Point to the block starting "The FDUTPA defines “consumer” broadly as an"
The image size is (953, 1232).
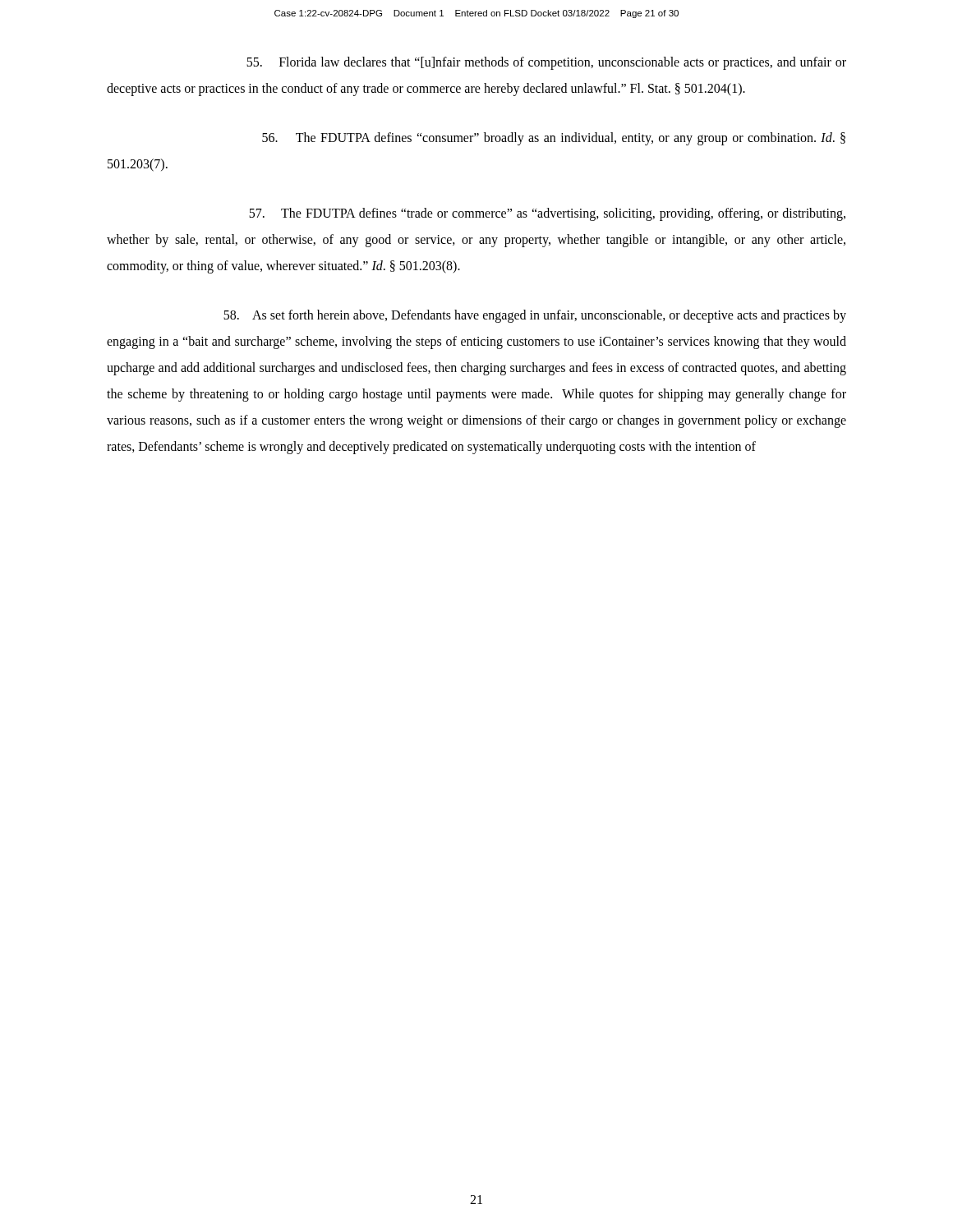tap(476, 151)
